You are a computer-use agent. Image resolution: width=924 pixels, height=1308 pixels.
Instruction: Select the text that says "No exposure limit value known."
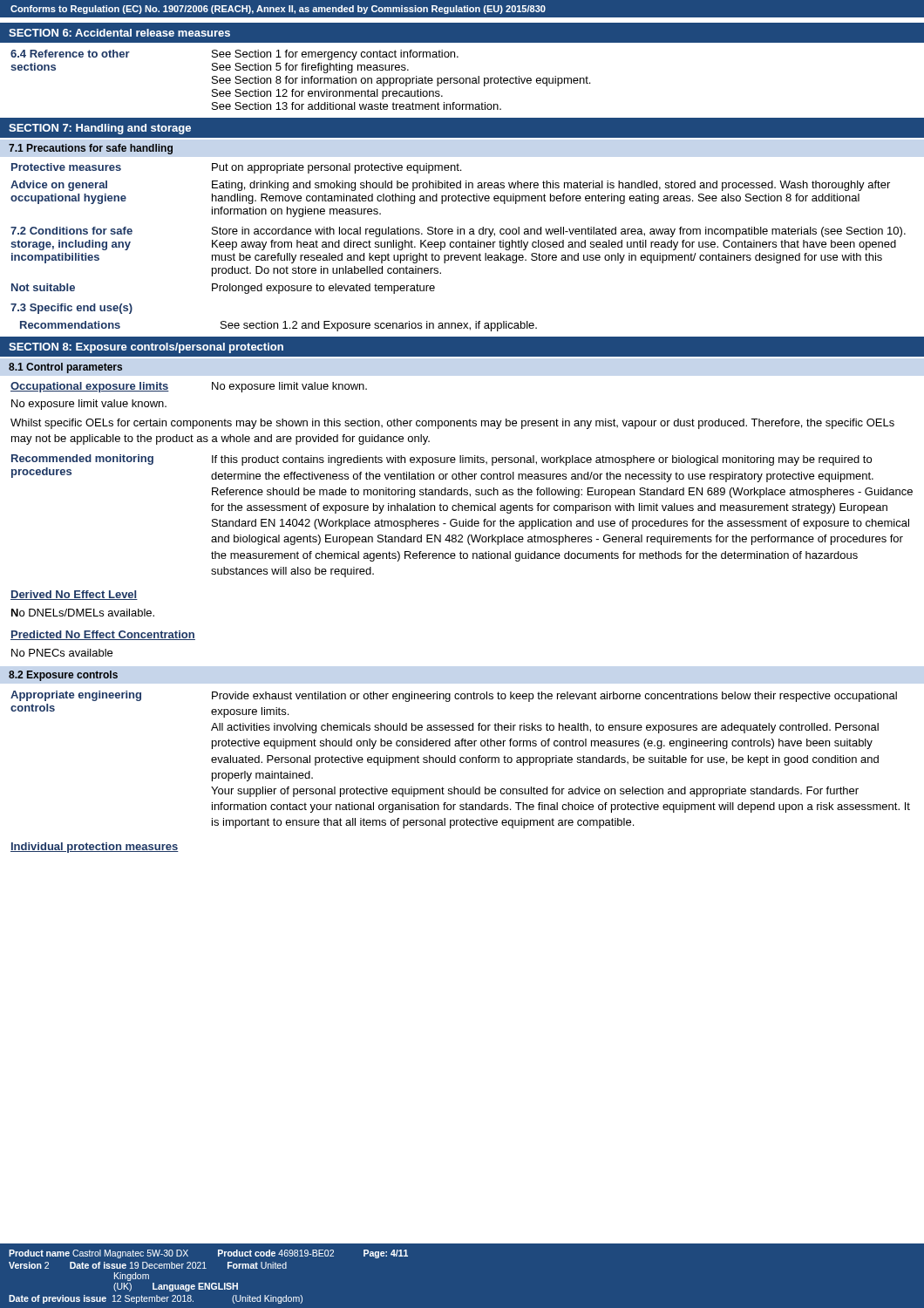pos(89,403)
